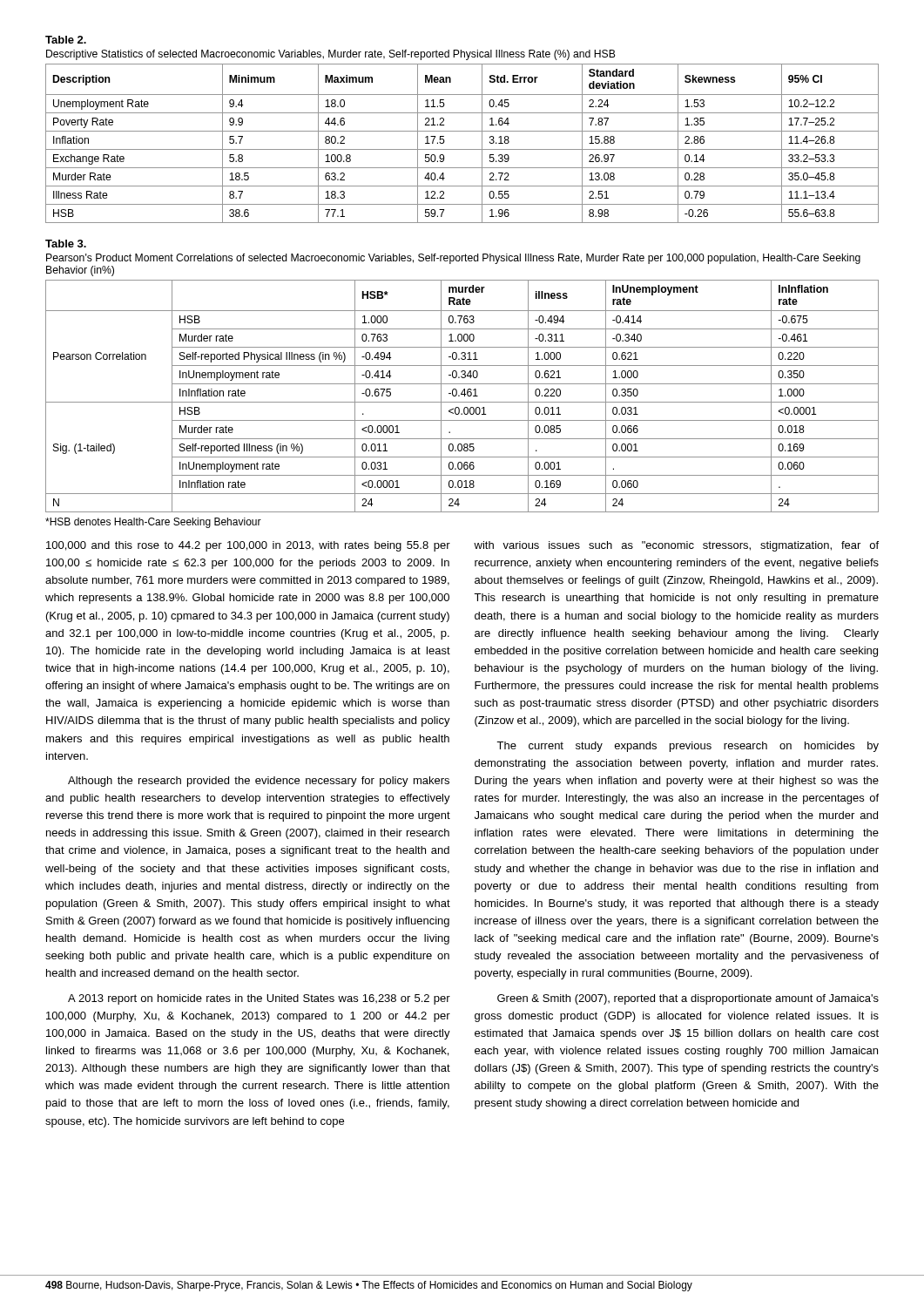The width and height of the screenshot is (924, 1307).
Task: Click where it says "Table 3."
Action: click(x=66, y=243)
